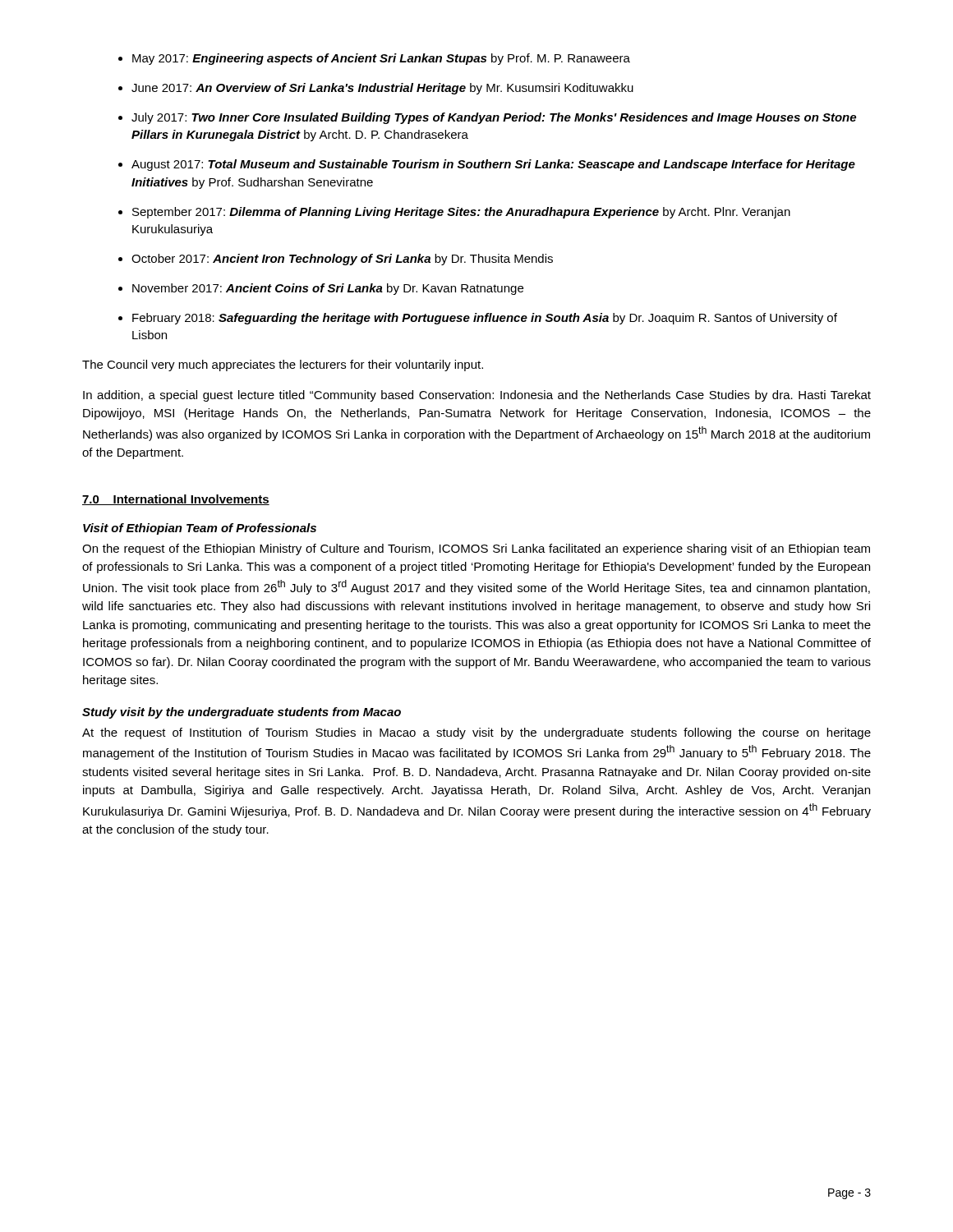Locate the element starting "September 2017: Dilemma of Planning Living Heritage Sites:"
The height and width of the screenshot is (1232, 953).
461,220
